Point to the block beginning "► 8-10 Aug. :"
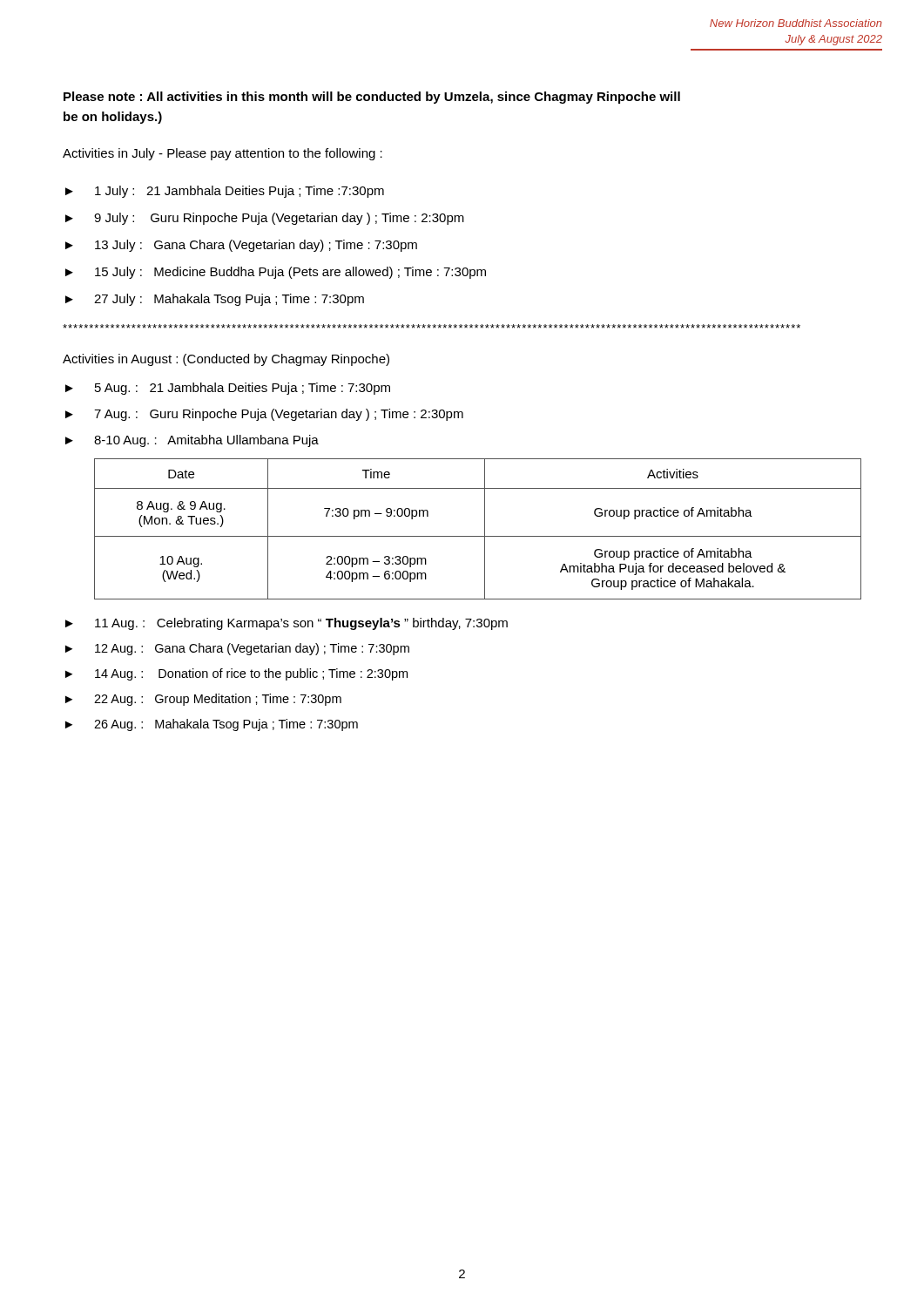924x1307 pixels. coord(192,441)
